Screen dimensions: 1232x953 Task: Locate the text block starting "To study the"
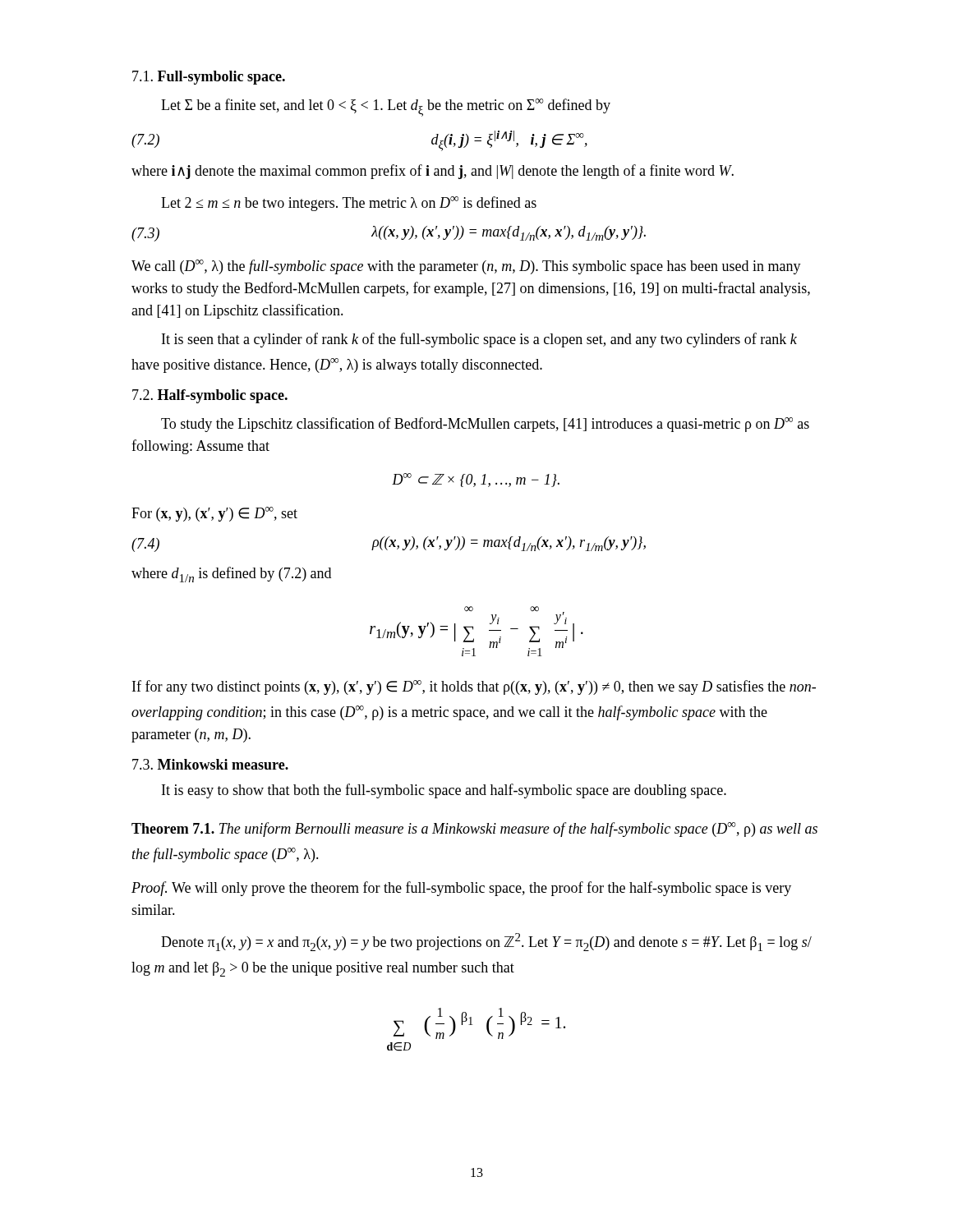tap(470, 434)
